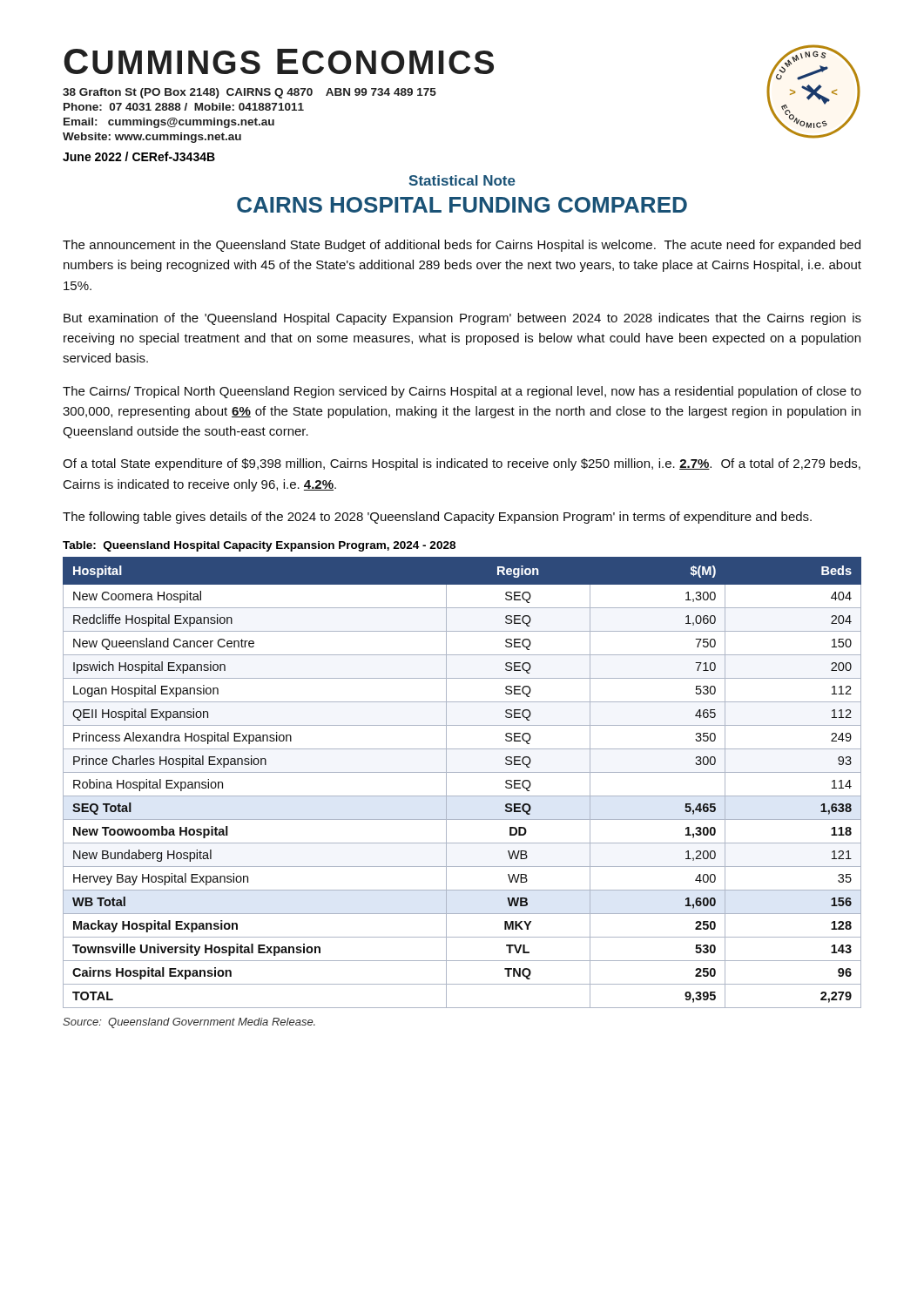The height and width of the screenshot is (1307, 924).
Task: Locate the table with the text "Prince Charles Hospital Expansion"
Action: coord(462,783)
